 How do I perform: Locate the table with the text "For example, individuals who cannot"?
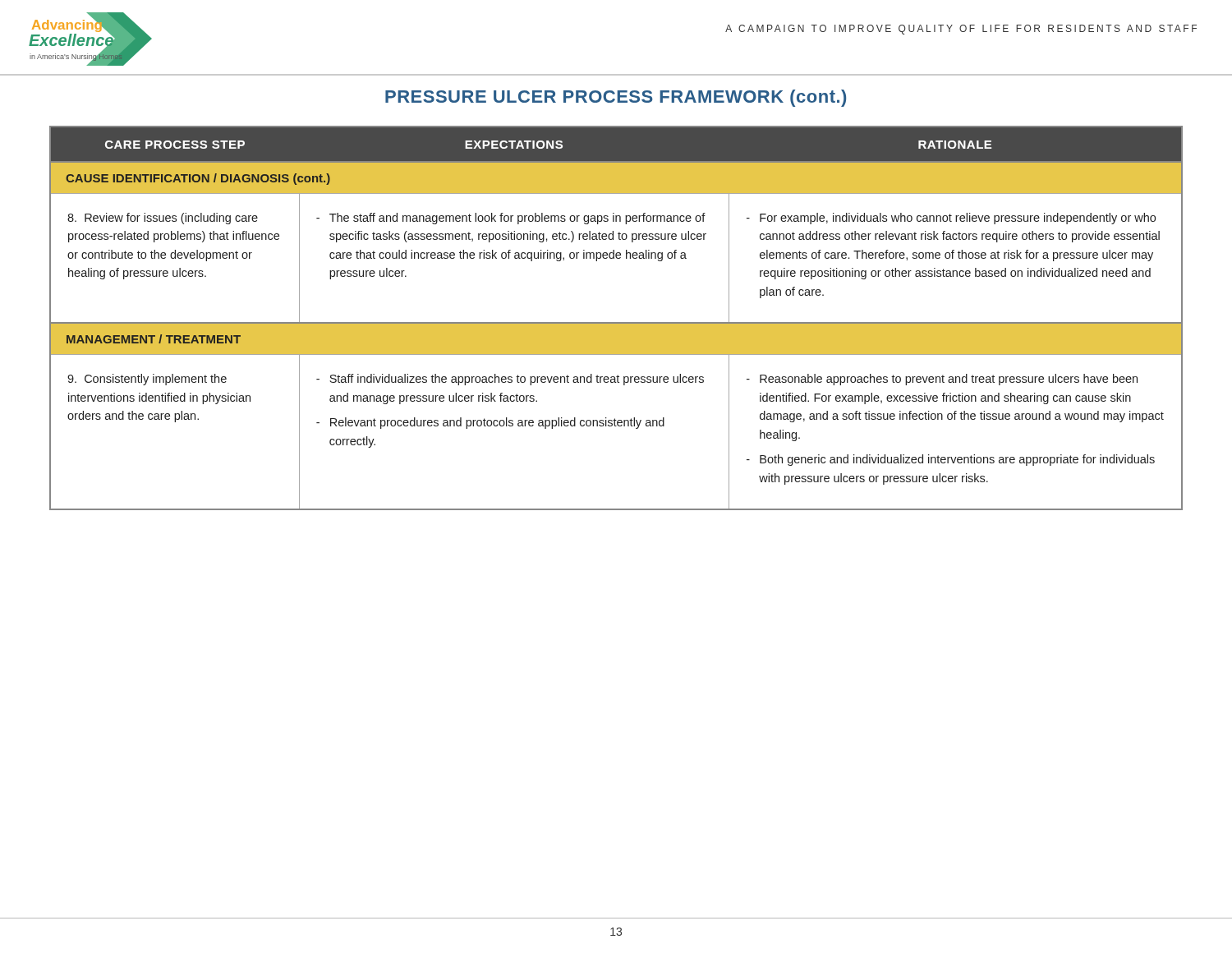pos(616,318)
